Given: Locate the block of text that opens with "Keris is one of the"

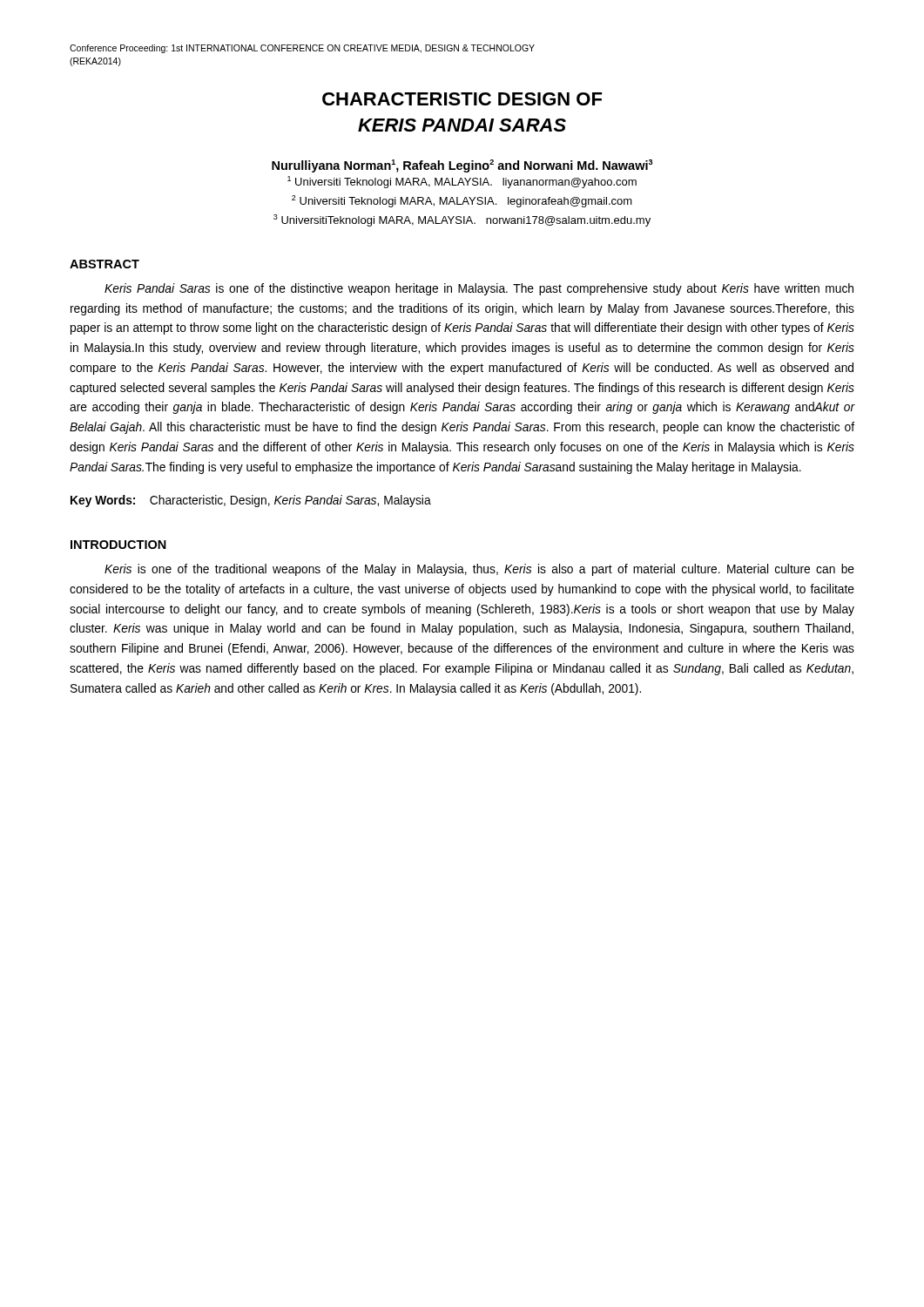Looking at the screenshot, I should (462, 630).
